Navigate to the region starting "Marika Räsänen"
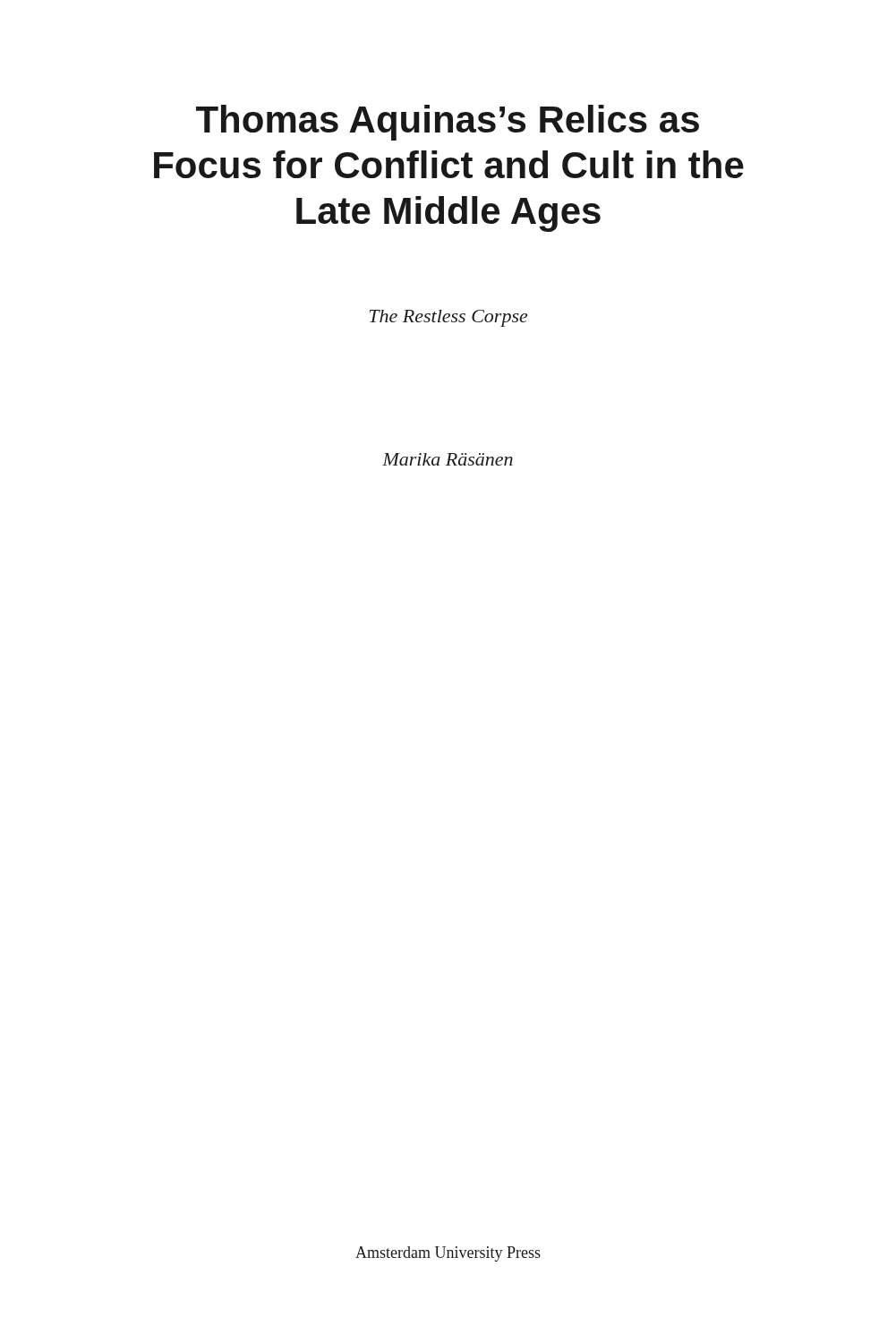Viewport: 896px width, 1343px height. pos(448,459)
